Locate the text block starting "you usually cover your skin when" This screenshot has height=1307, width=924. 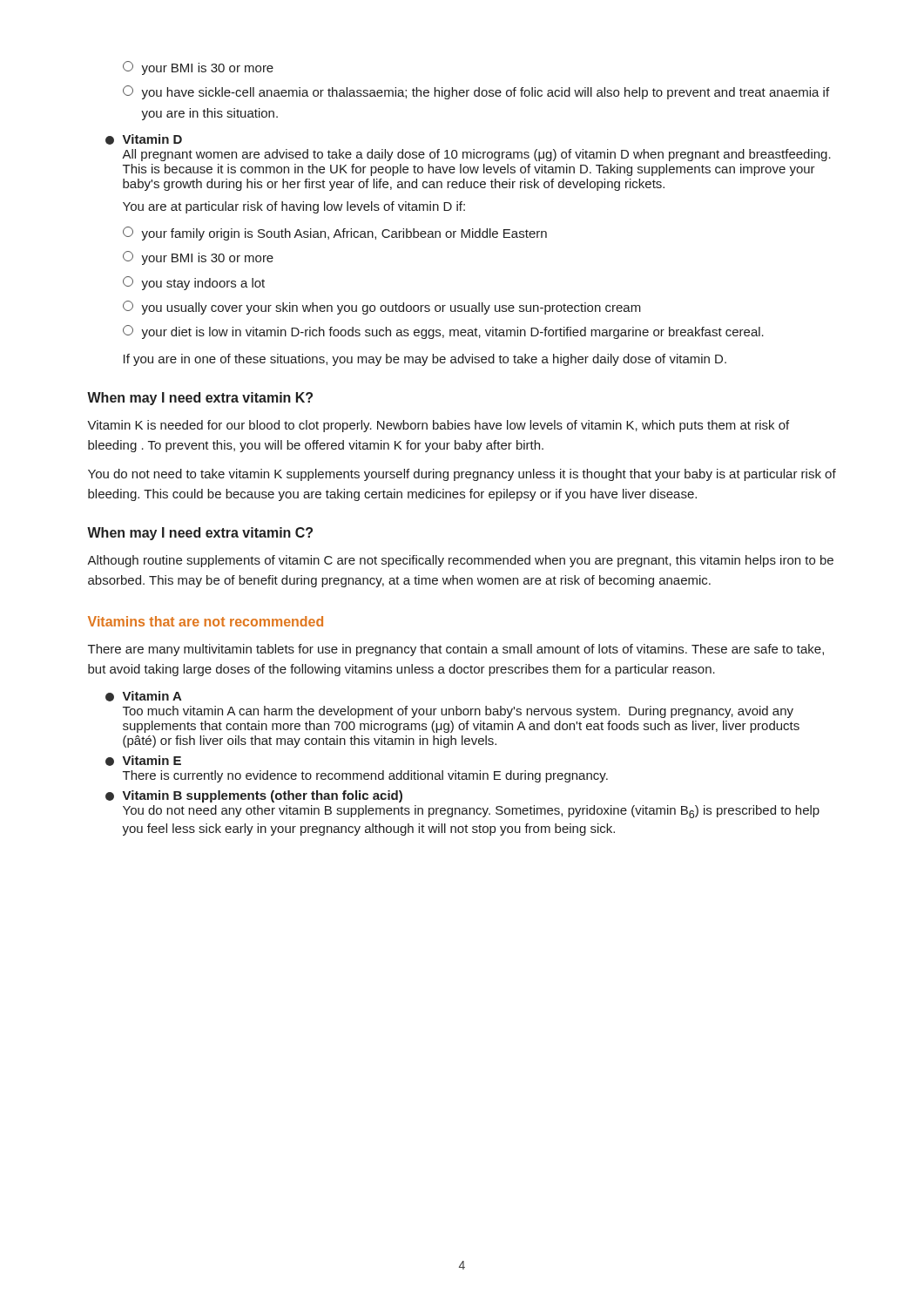click(x=479, y=307)
